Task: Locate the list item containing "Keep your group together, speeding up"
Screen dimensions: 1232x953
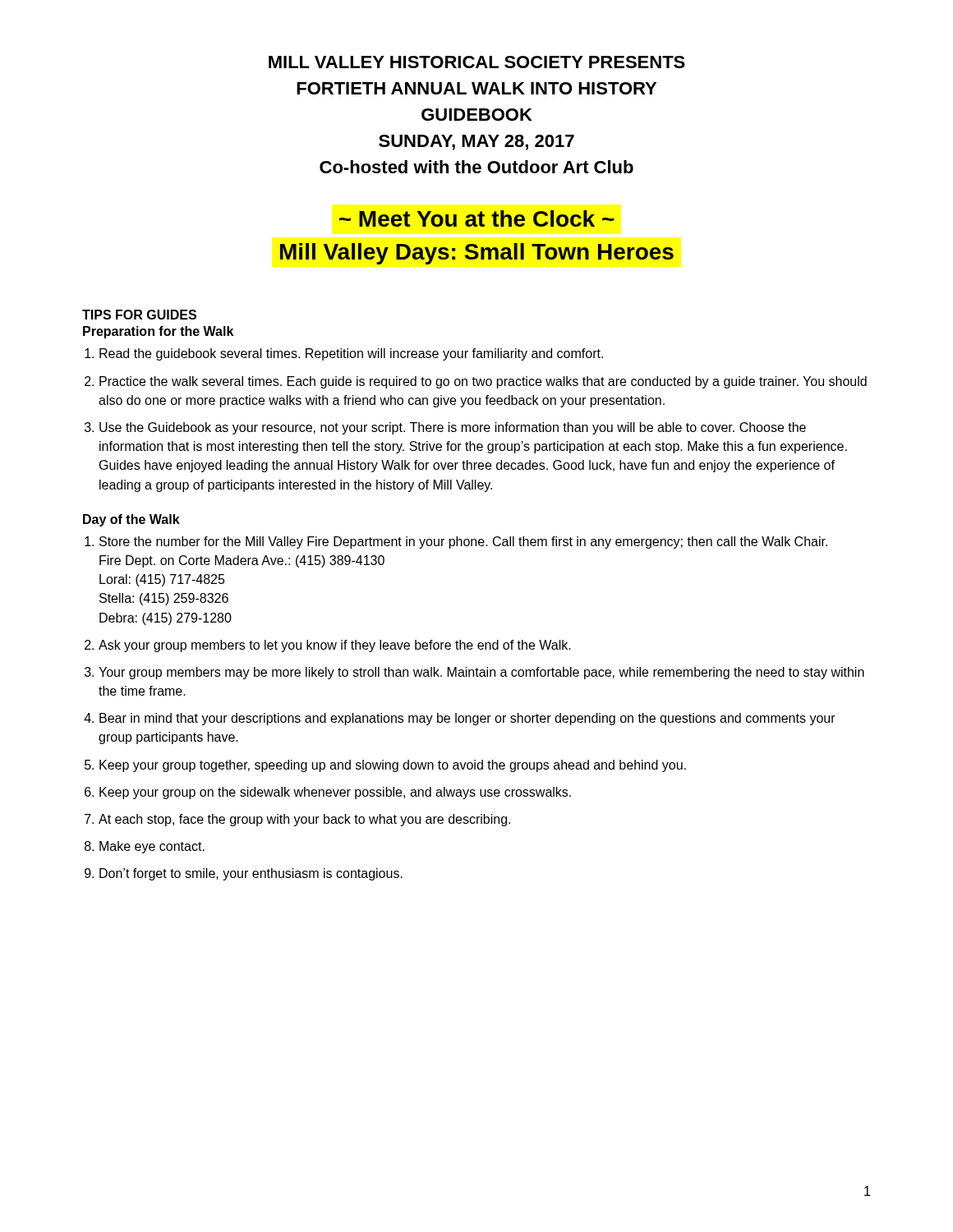Action: 485,765
